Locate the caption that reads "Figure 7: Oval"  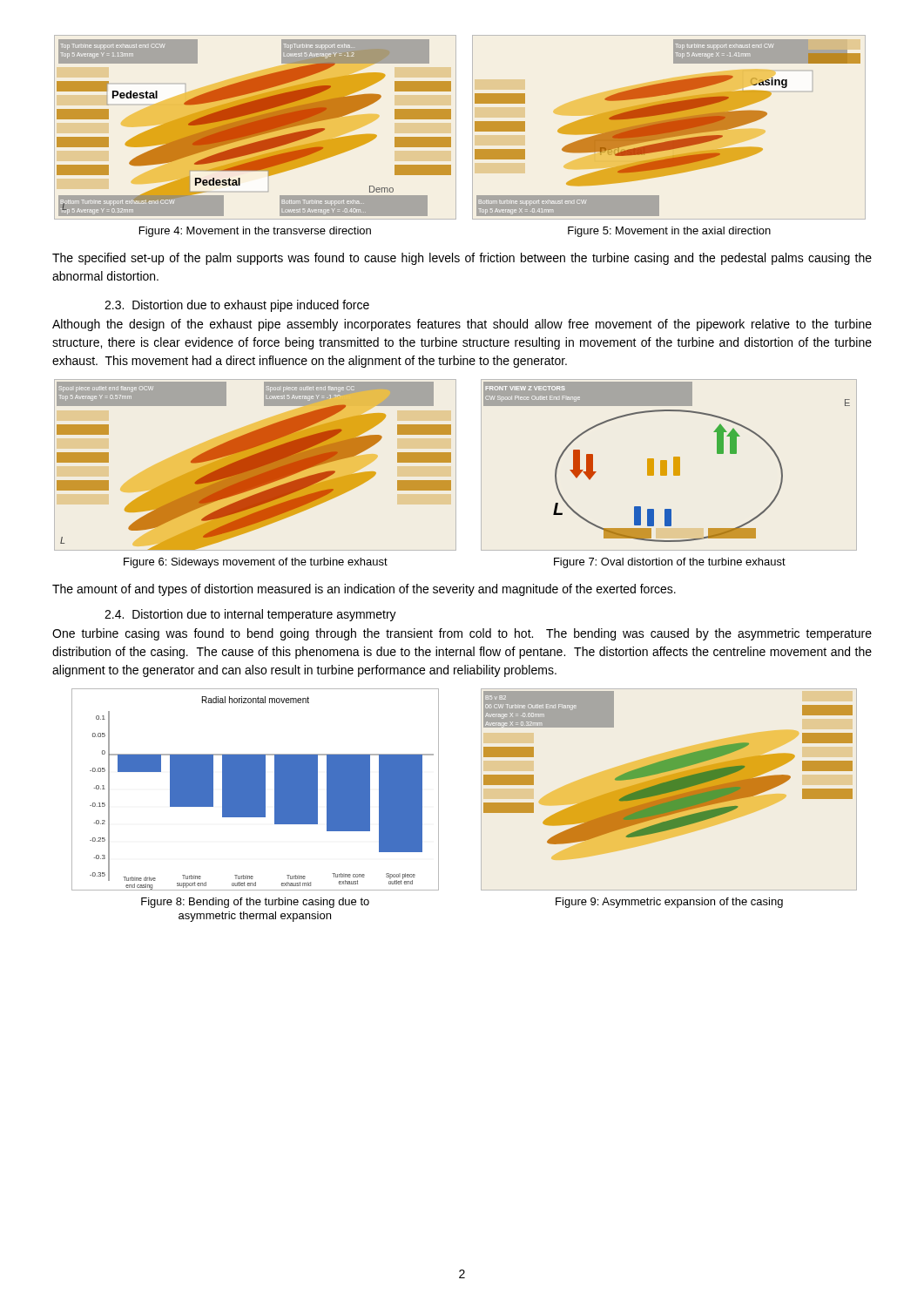669,562
